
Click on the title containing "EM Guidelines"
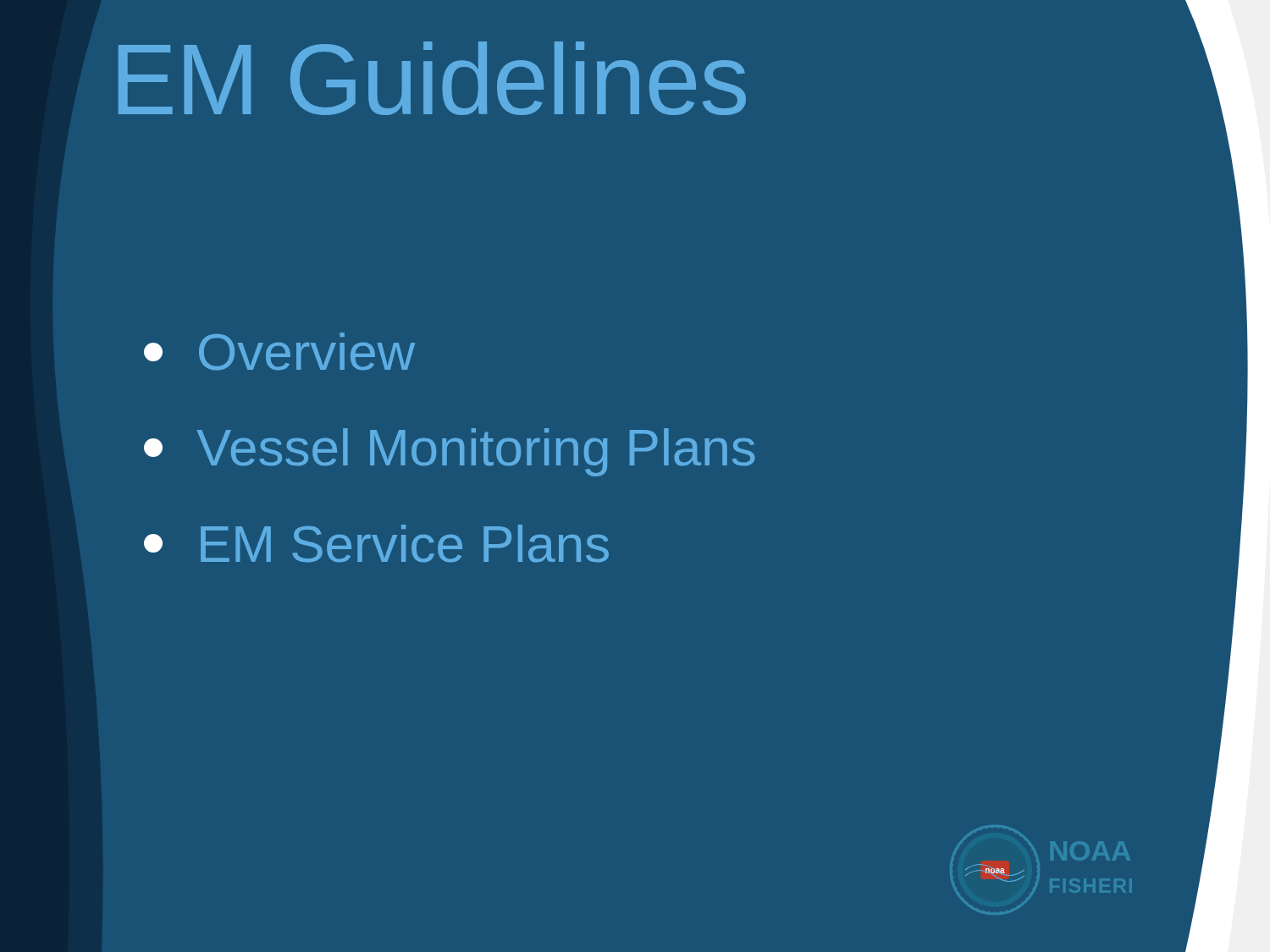click(622, 80)
